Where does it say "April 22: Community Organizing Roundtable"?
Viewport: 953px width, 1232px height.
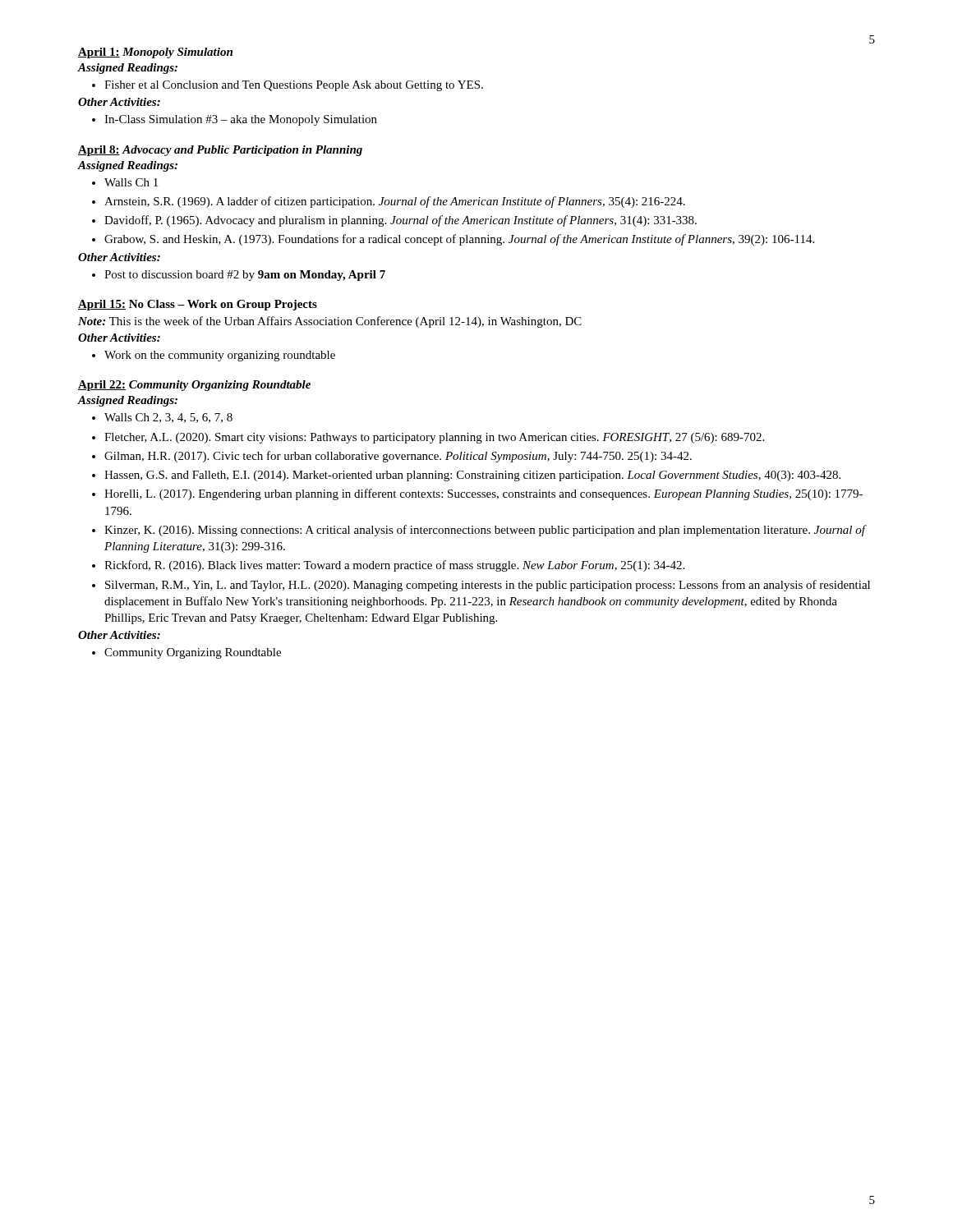[x=194, y=385]
